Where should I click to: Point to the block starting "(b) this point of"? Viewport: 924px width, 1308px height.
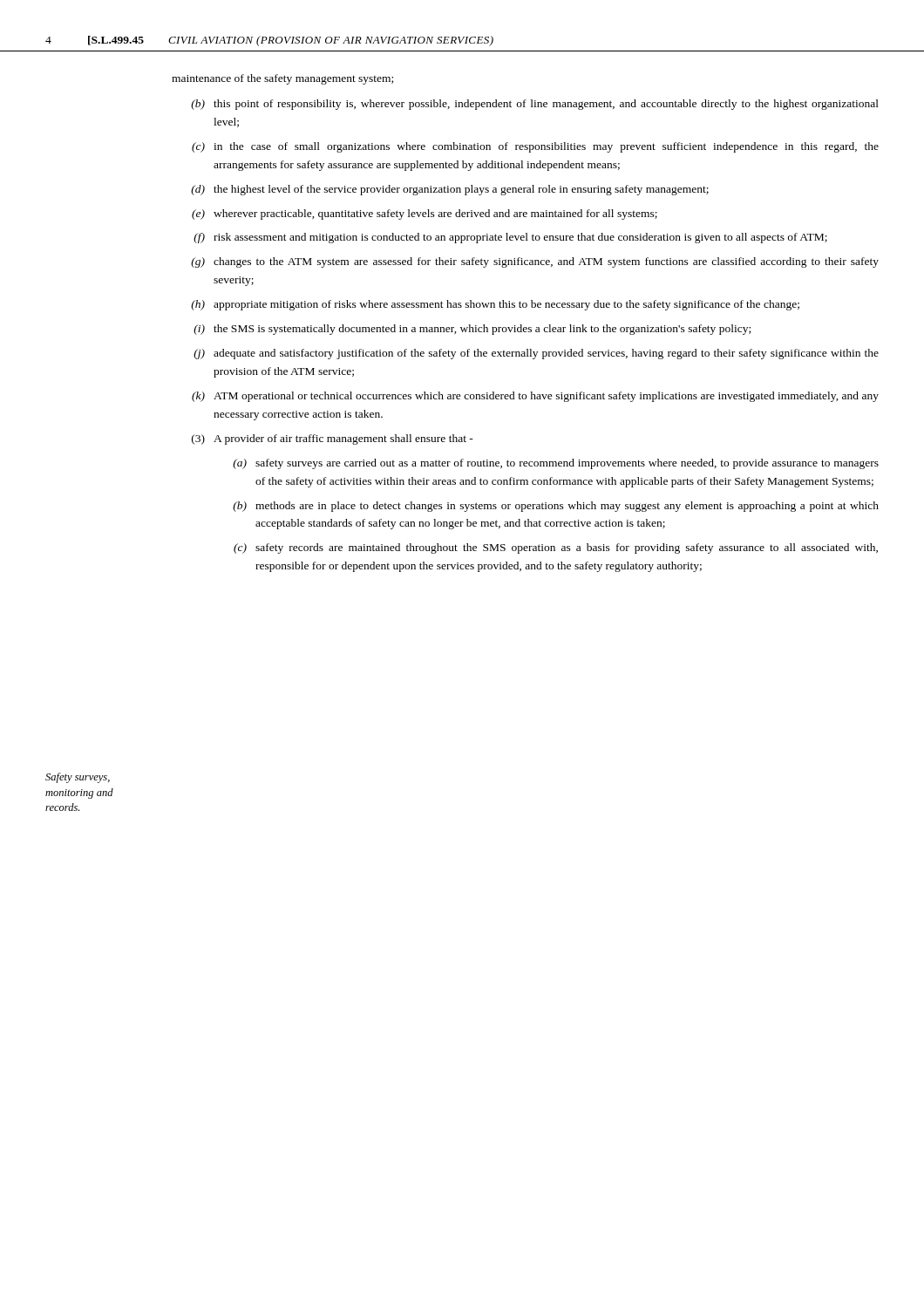pos(525,113)
